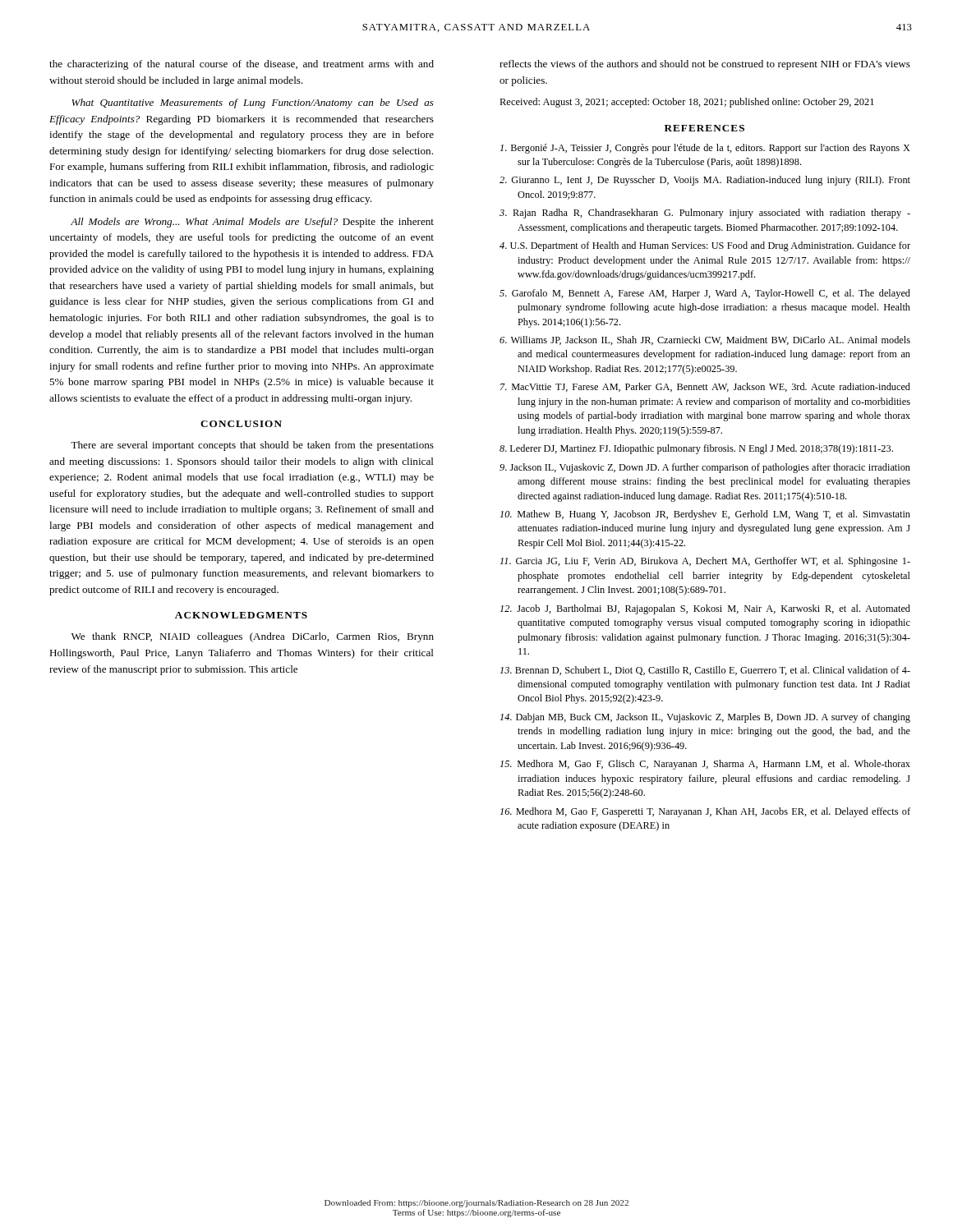953x1232 pixels.
Task: Locate the passage starting "11. Garcia JG, Liu"
Action: pyautogui.click(x=705, y=576)
